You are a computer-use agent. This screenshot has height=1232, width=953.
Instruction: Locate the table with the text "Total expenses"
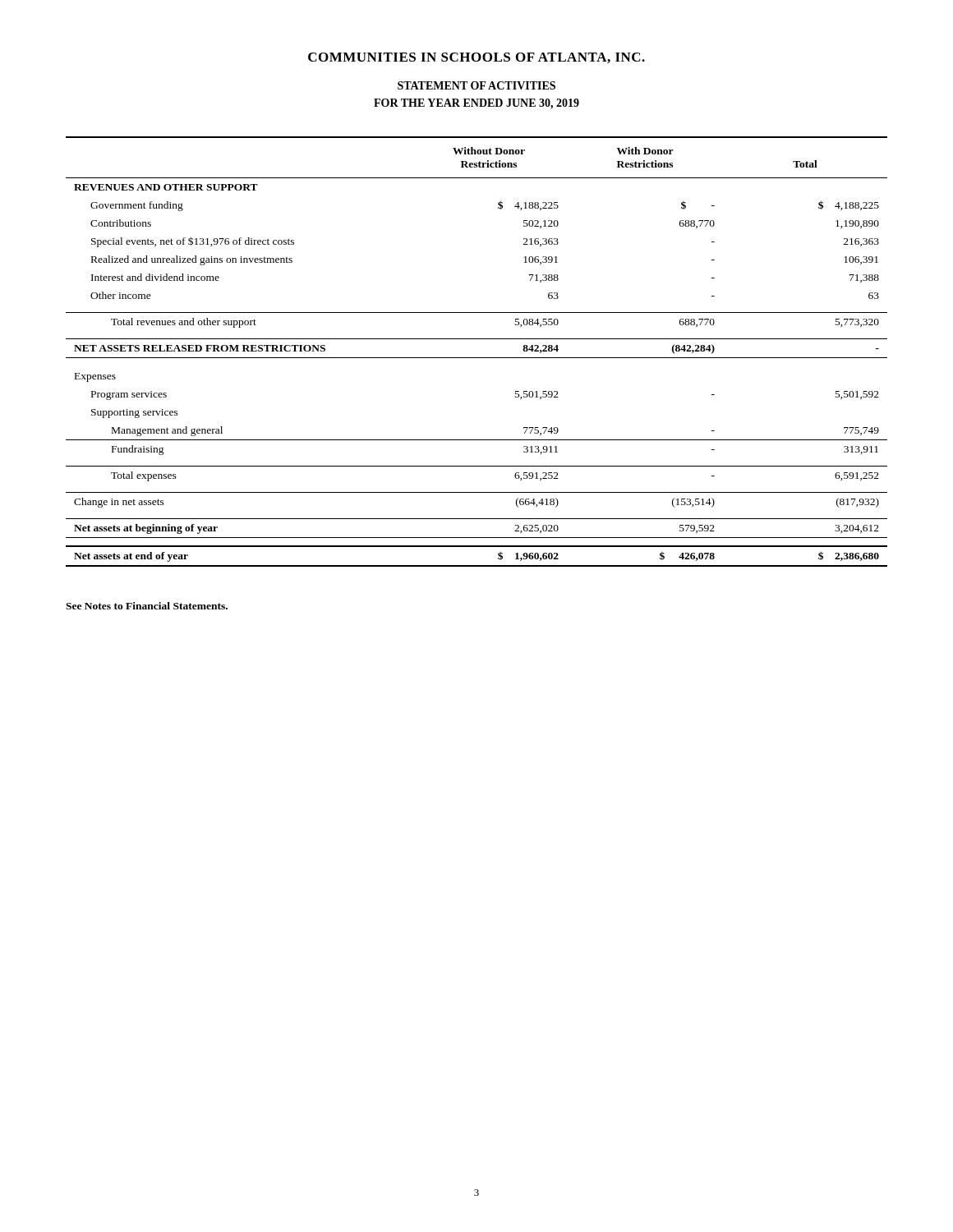(476, 352)
